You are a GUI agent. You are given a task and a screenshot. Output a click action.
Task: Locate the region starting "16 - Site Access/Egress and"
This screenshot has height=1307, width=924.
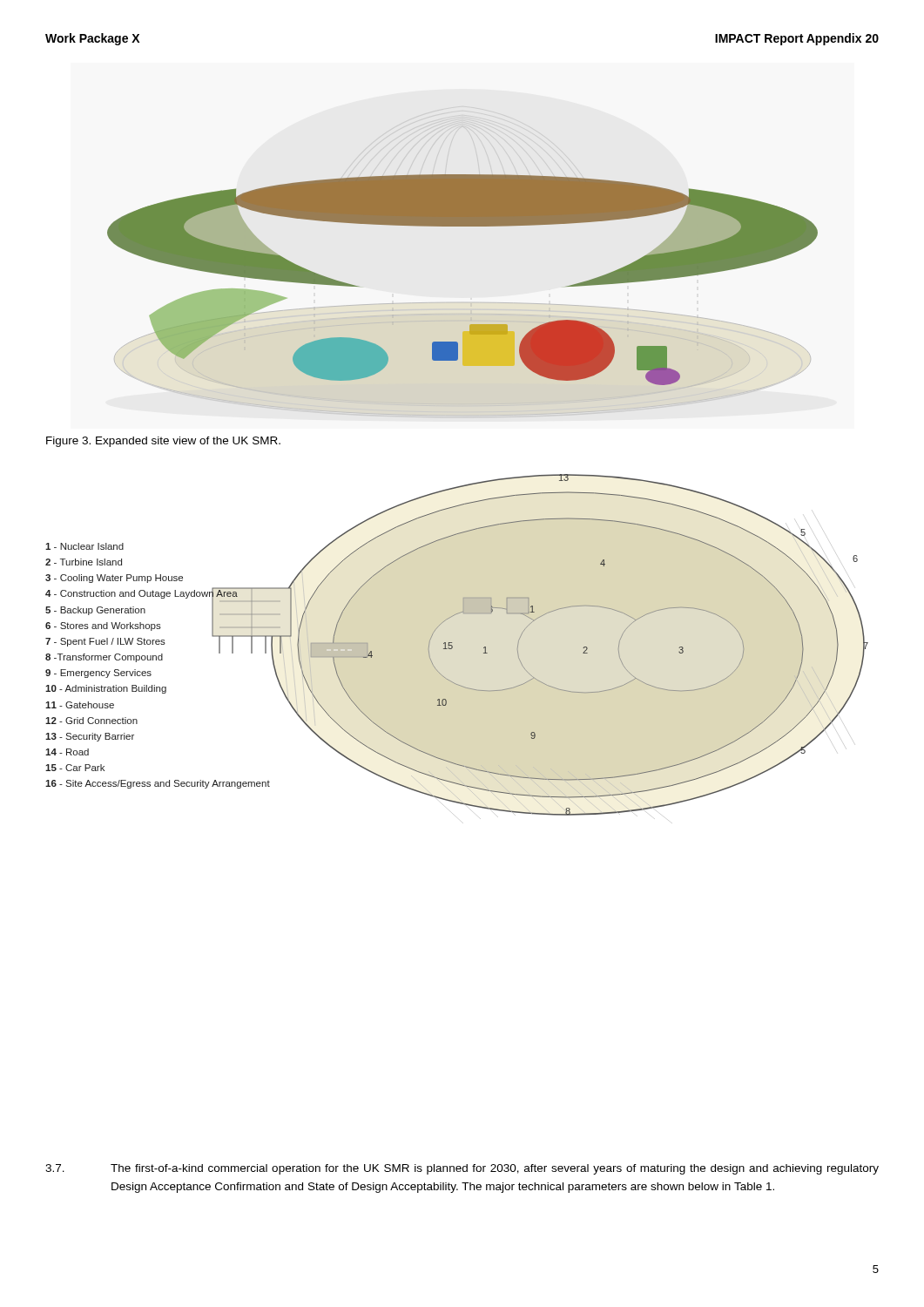click(x=157, y=784)
